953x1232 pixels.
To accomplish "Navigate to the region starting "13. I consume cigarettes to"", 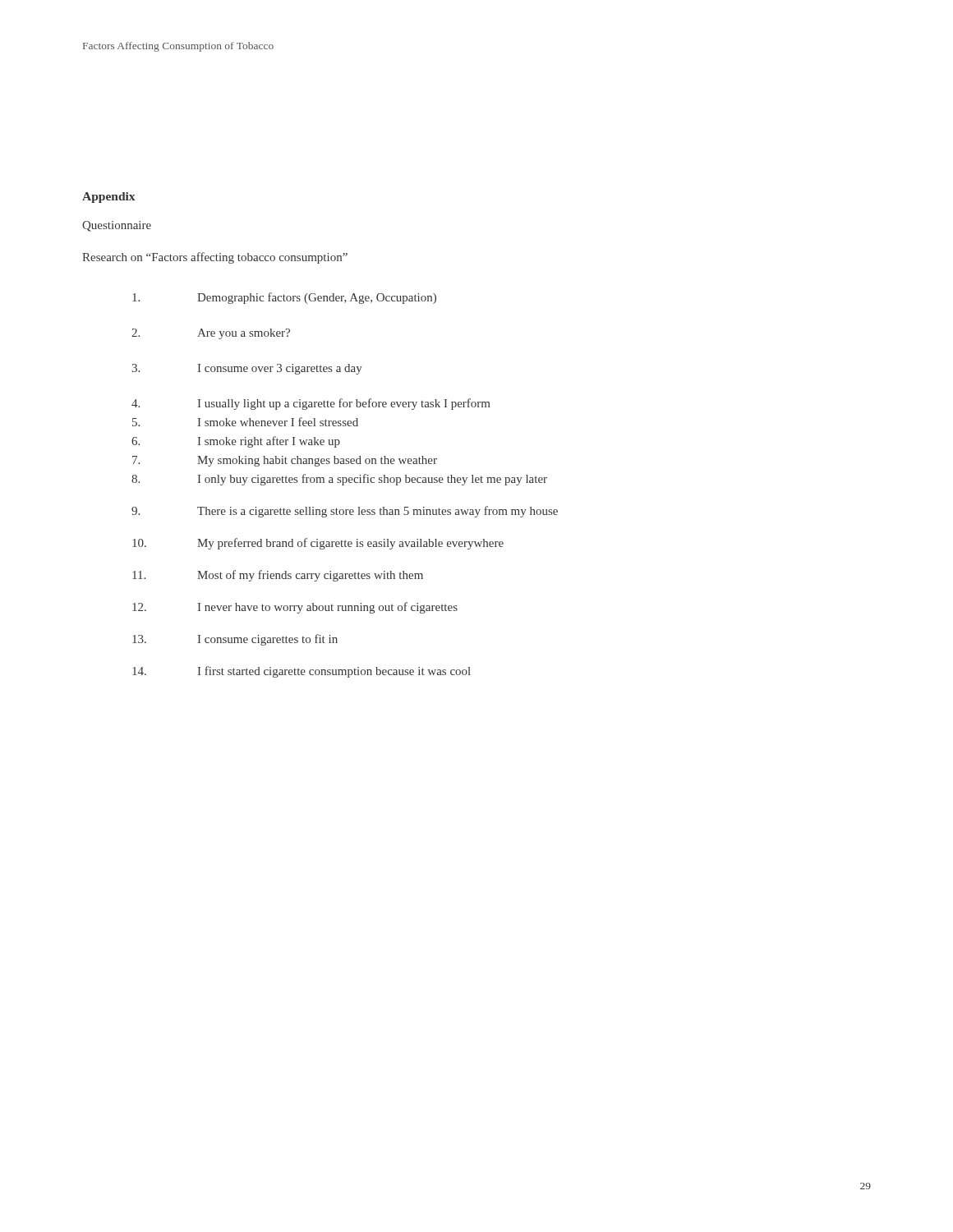I will coord(235,640).
